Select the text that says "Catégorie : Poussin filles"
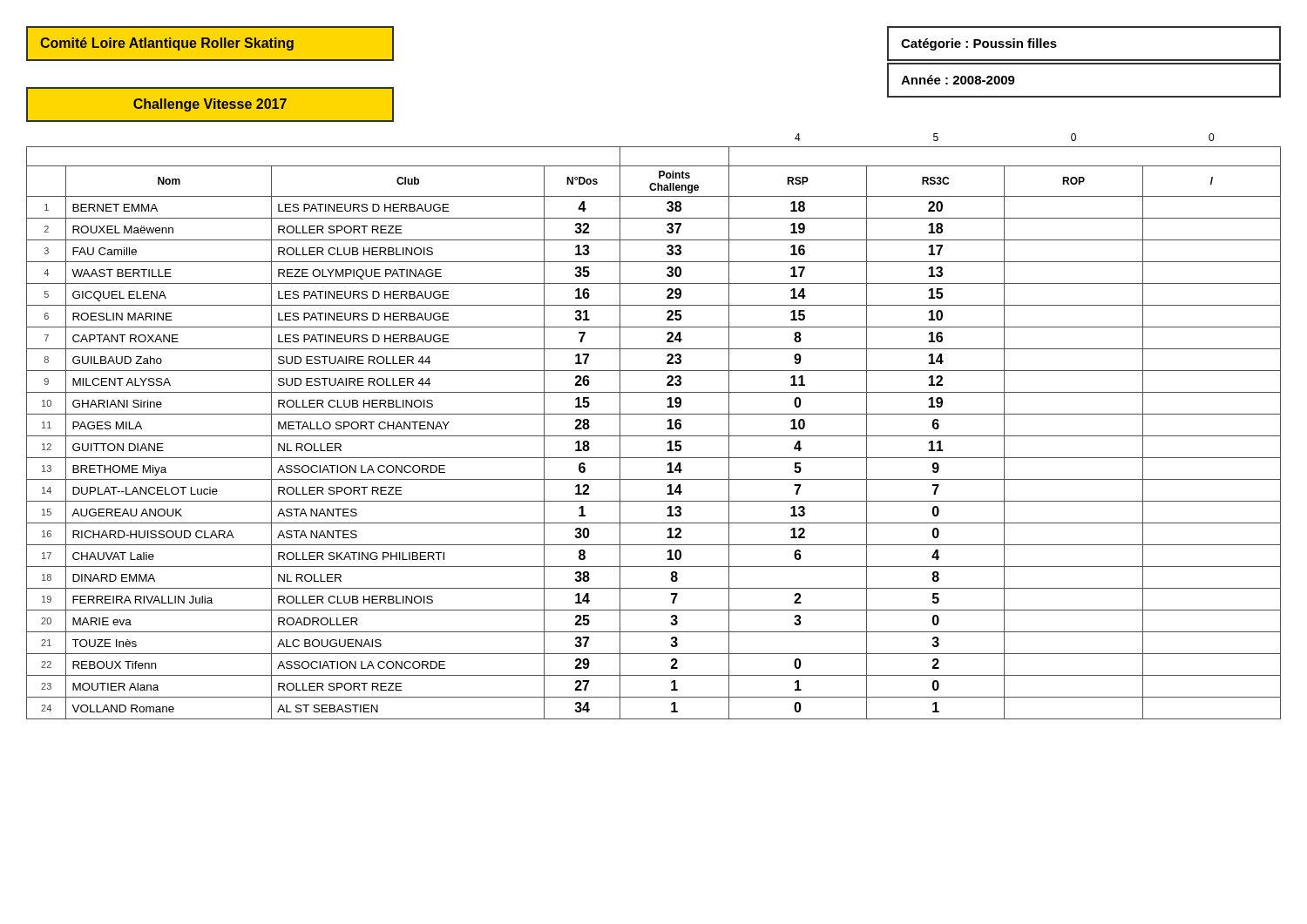1307x924 pixels. pyautogui.click(x=979, y=43)
